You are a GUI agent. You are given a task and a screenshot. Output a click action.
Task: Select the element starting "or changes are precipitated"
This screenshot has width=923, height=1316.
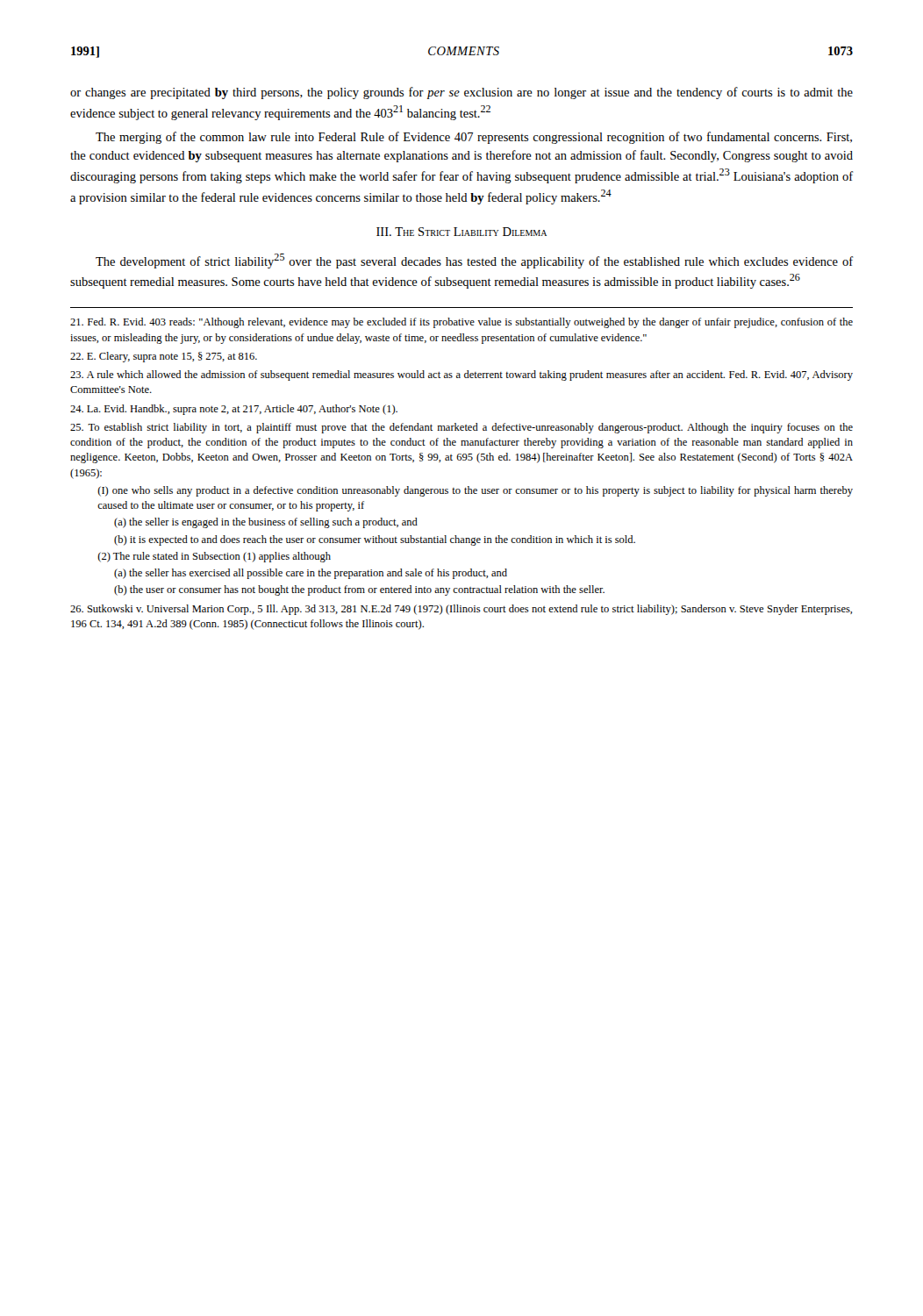pyautogui.click(x=462, y=145)
